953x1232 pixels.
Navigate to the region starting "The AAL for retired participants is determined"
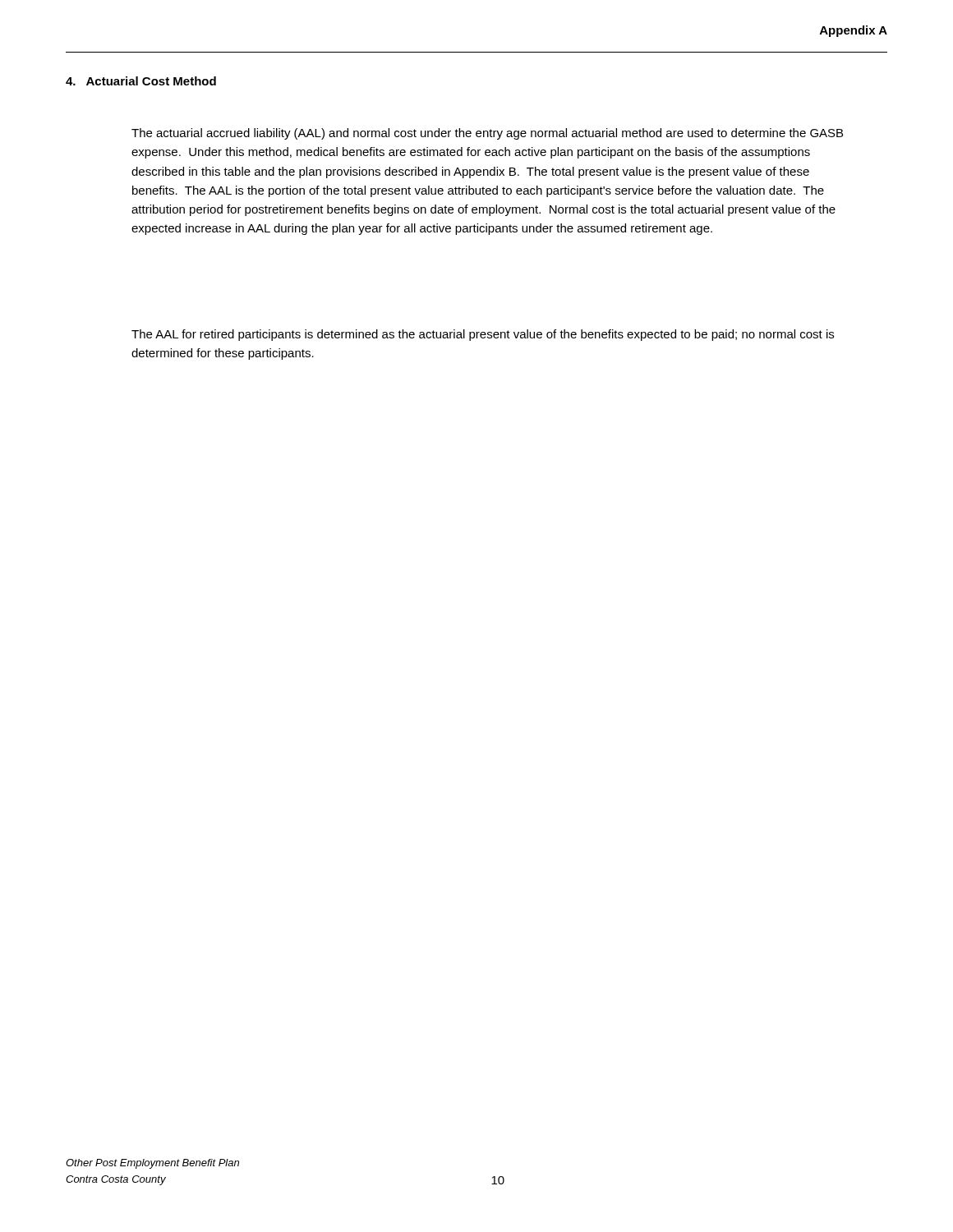pos(483,343)
